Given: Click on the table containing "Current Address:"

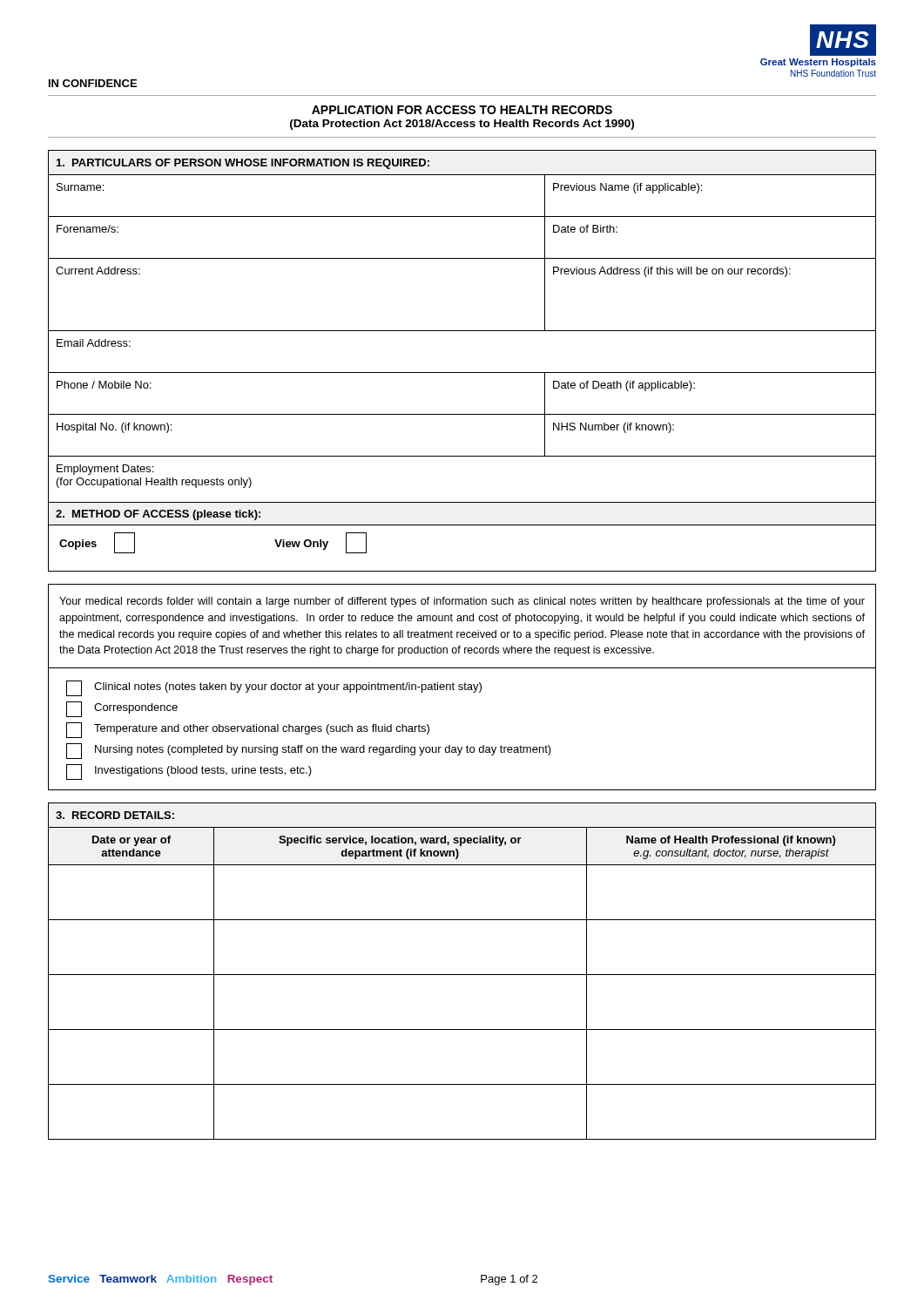Looking at the screenshot, I should click(x=462, y=361).
